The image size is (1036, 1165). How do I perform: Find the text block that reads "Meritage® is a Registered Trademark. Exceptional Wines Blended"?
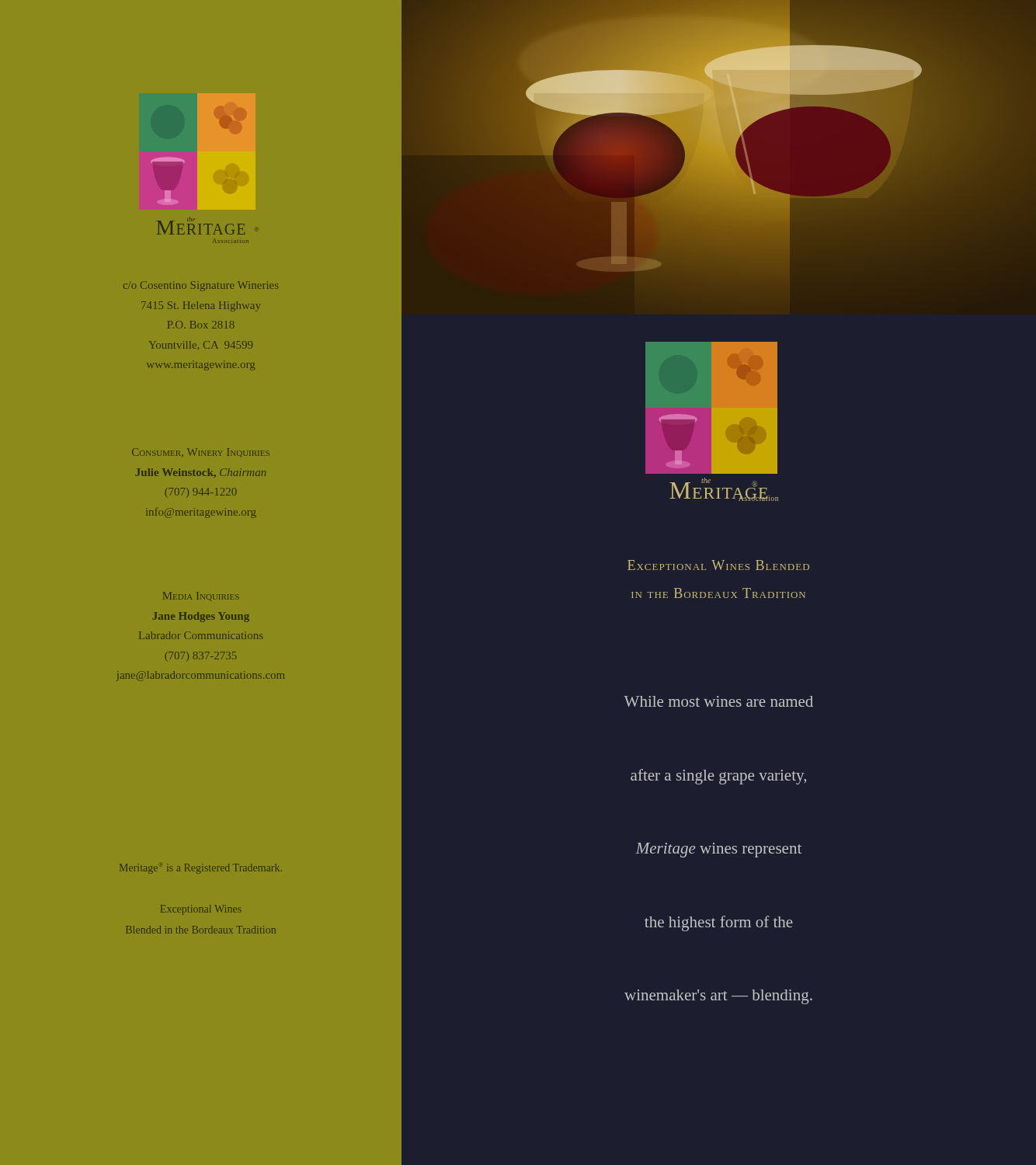click(201, 898)
